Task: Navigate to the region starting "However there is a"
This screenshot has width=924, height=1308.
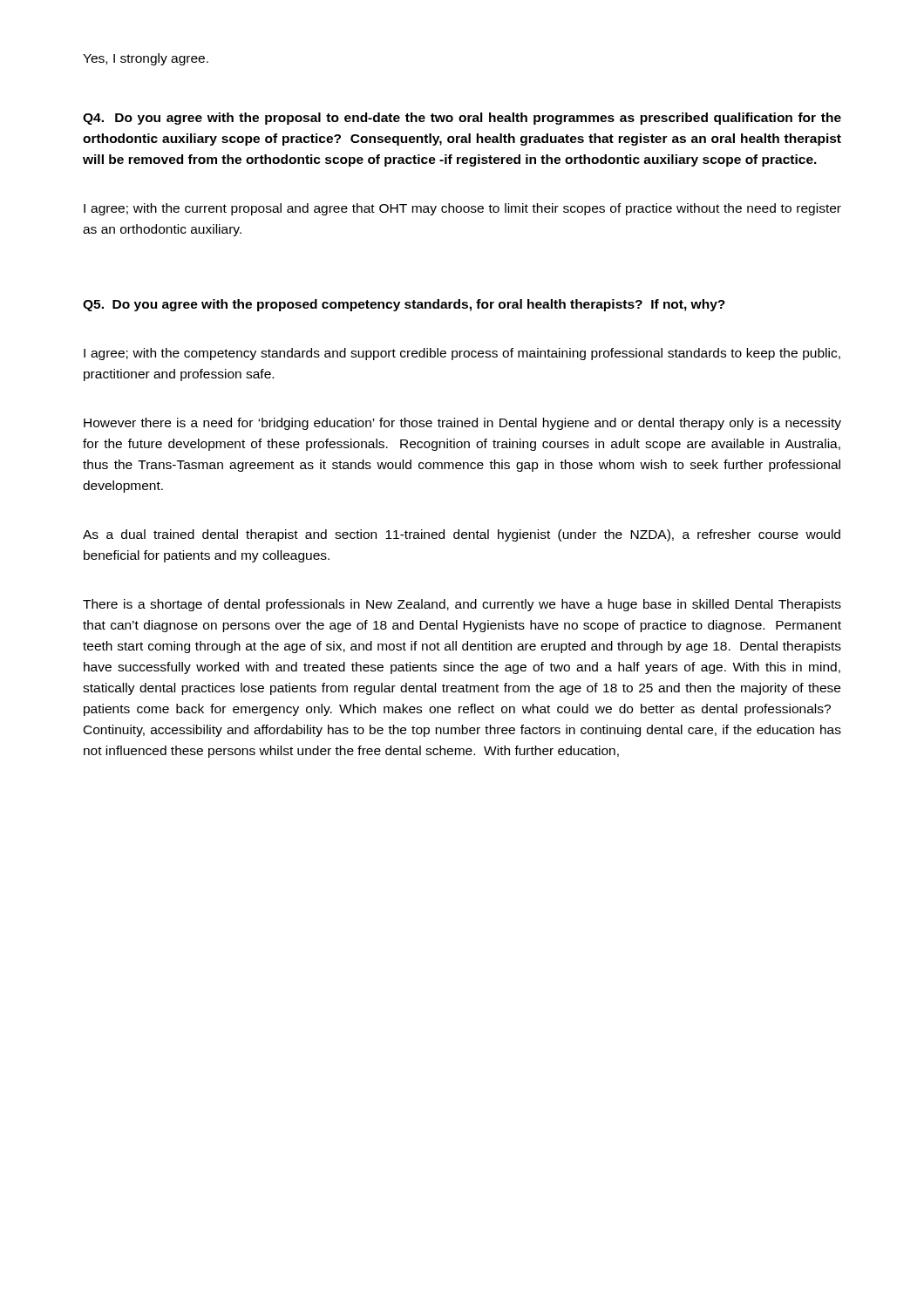Action: [x=462, y=454]
